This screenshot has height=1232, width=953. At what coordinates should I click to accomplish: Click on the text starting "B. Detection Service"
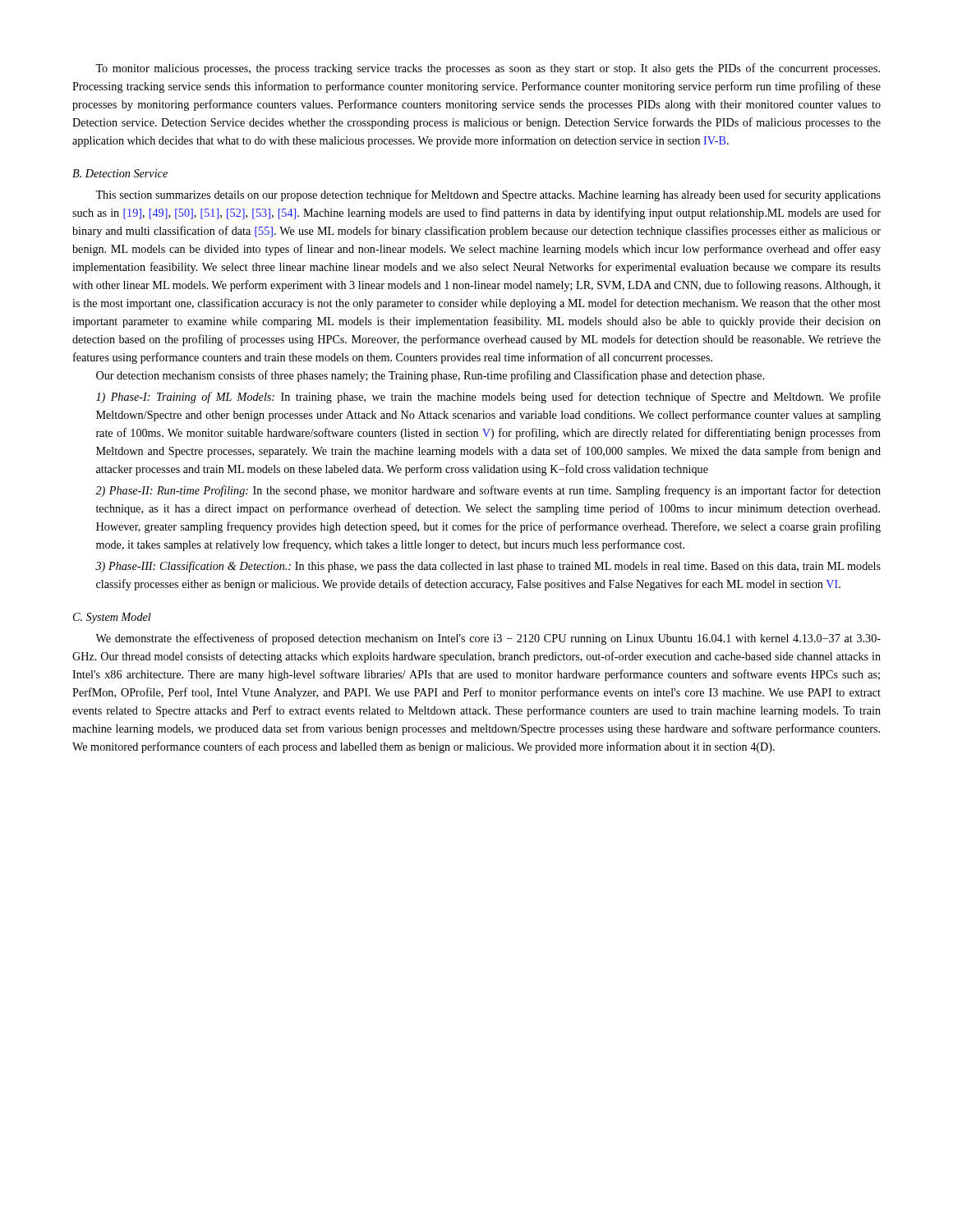click(120, 173)
